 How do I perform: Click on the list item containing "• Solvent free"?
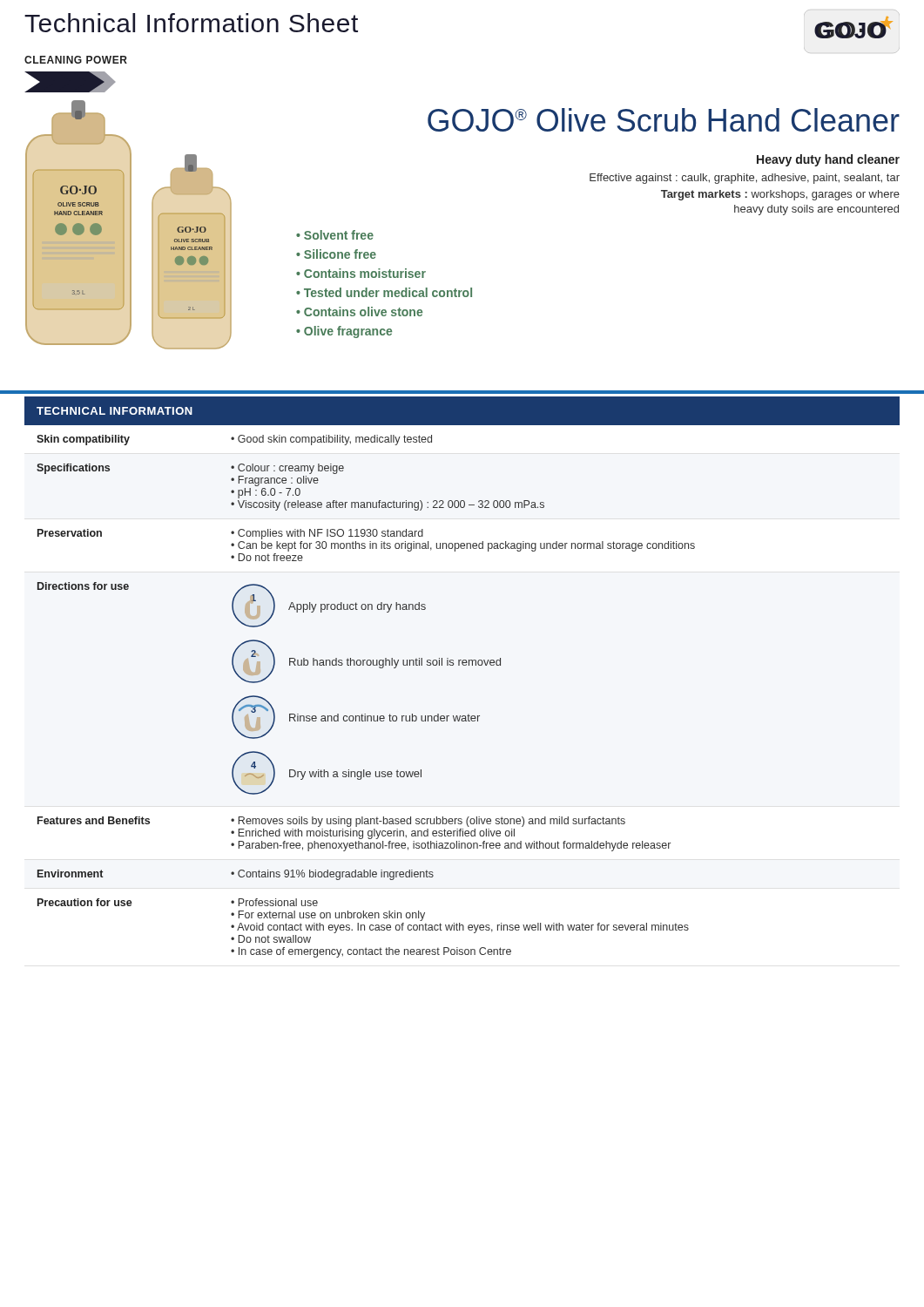point(335,235)
